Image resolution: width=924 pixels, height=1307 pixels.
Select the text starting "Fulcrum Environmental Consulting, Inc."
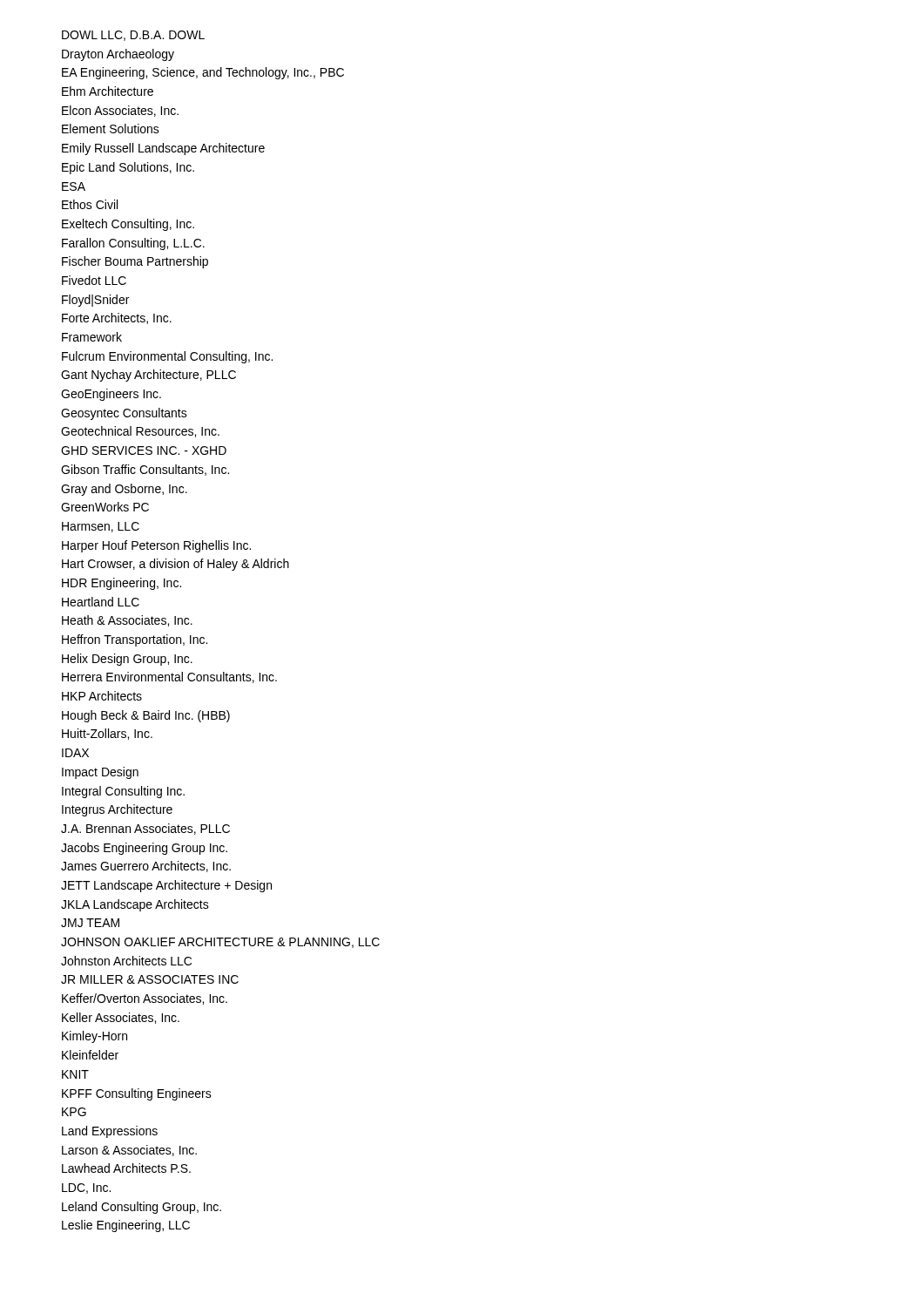pyautogui.click(x=167, y=356)
